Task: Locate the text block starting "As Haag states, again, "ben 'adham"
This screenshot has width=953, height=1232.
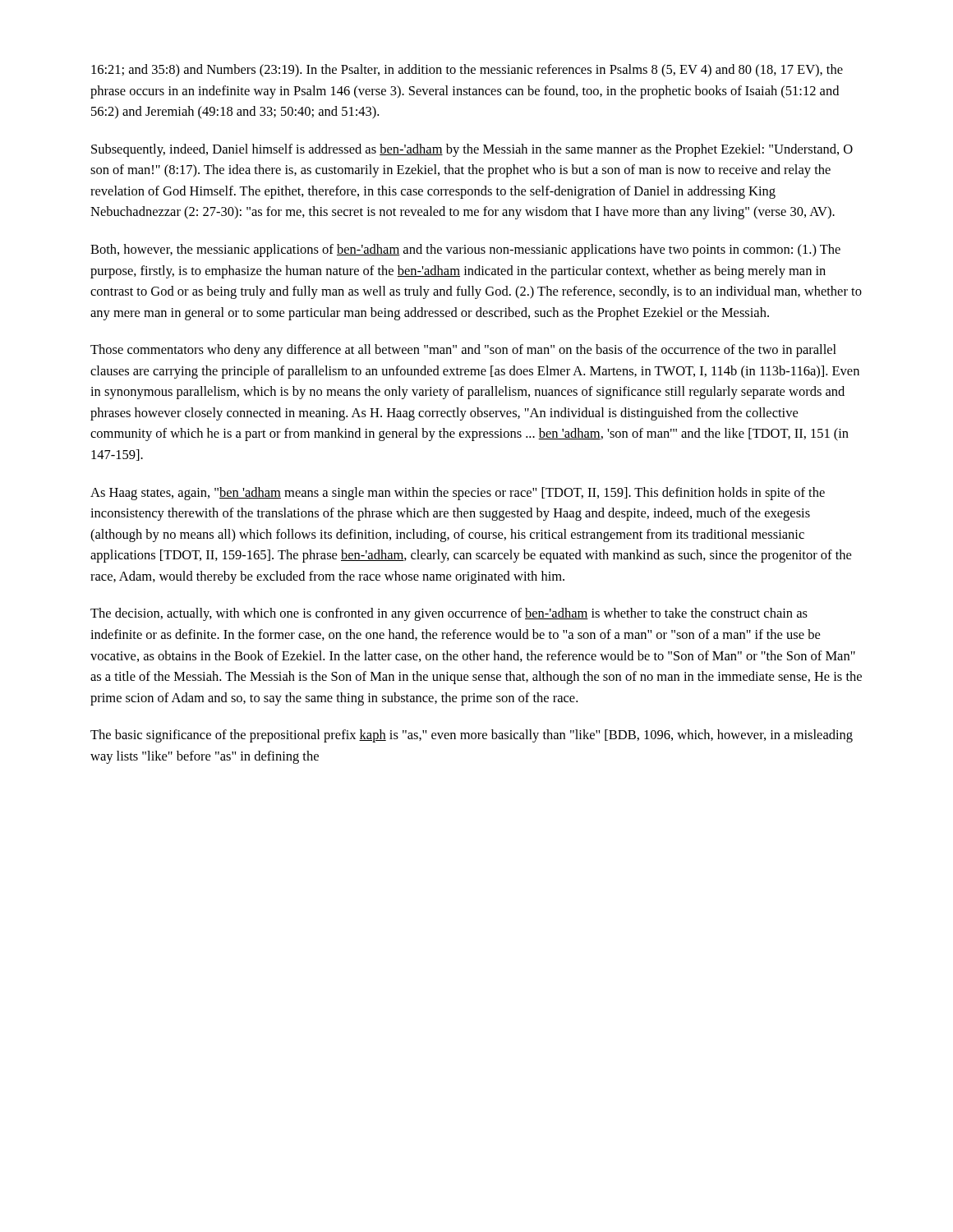Action: 471,534
